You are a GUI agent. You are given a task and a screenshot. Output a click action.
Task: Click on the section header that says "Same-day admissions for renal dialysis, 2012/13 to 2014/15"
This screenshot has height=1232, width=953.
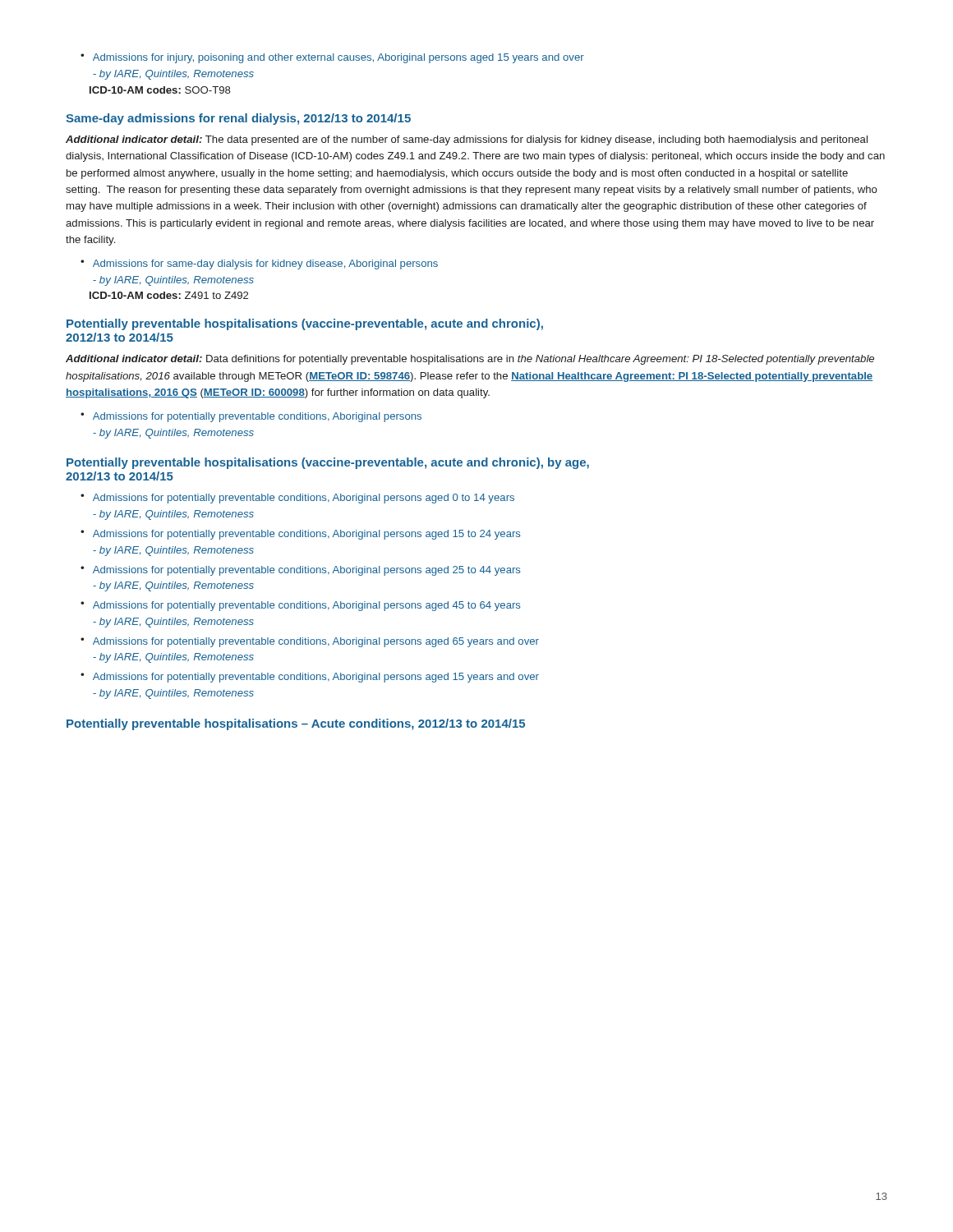238,118
